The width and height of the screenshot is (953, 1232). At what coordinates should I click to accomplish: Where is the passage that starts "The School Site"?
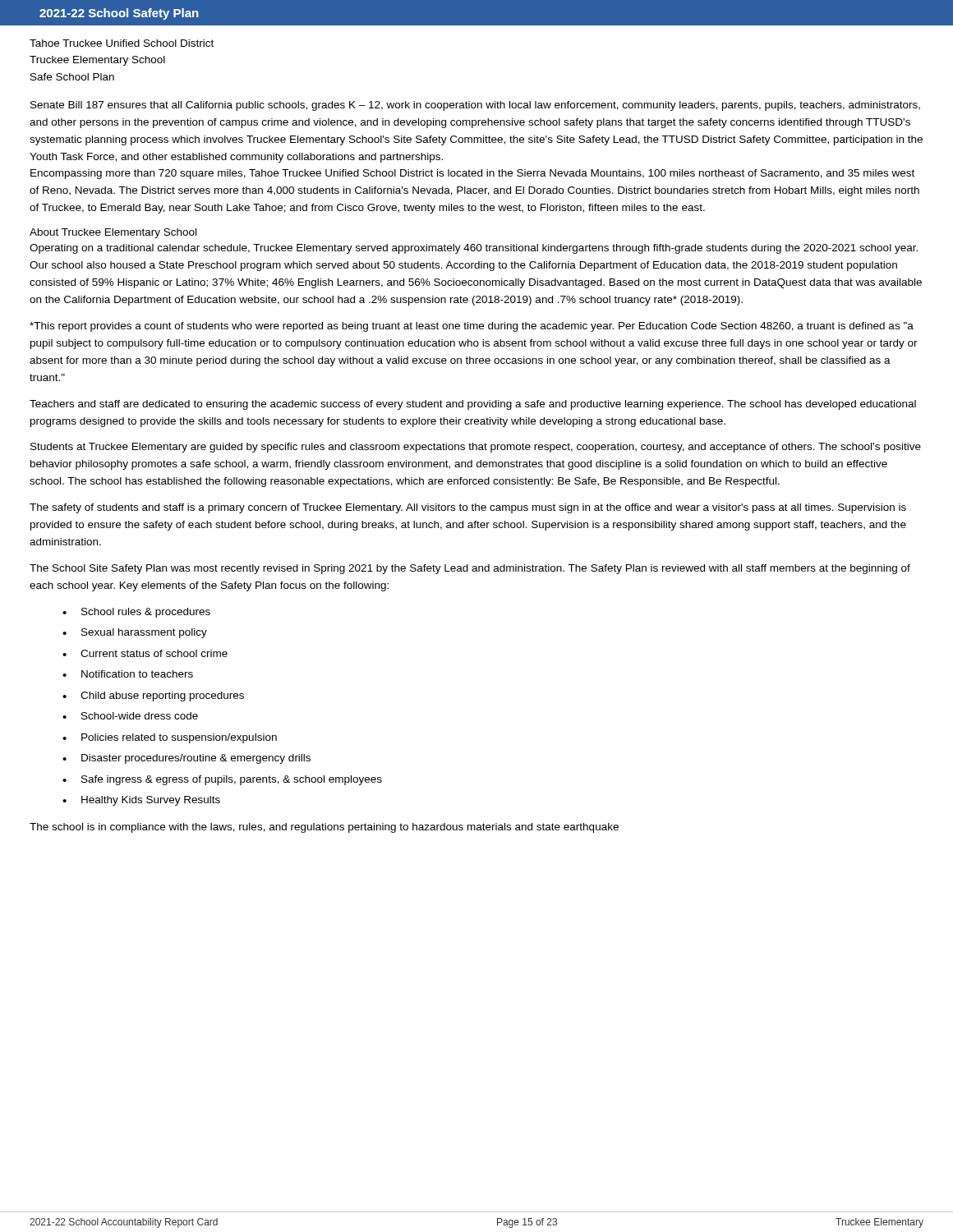point(470,577)
